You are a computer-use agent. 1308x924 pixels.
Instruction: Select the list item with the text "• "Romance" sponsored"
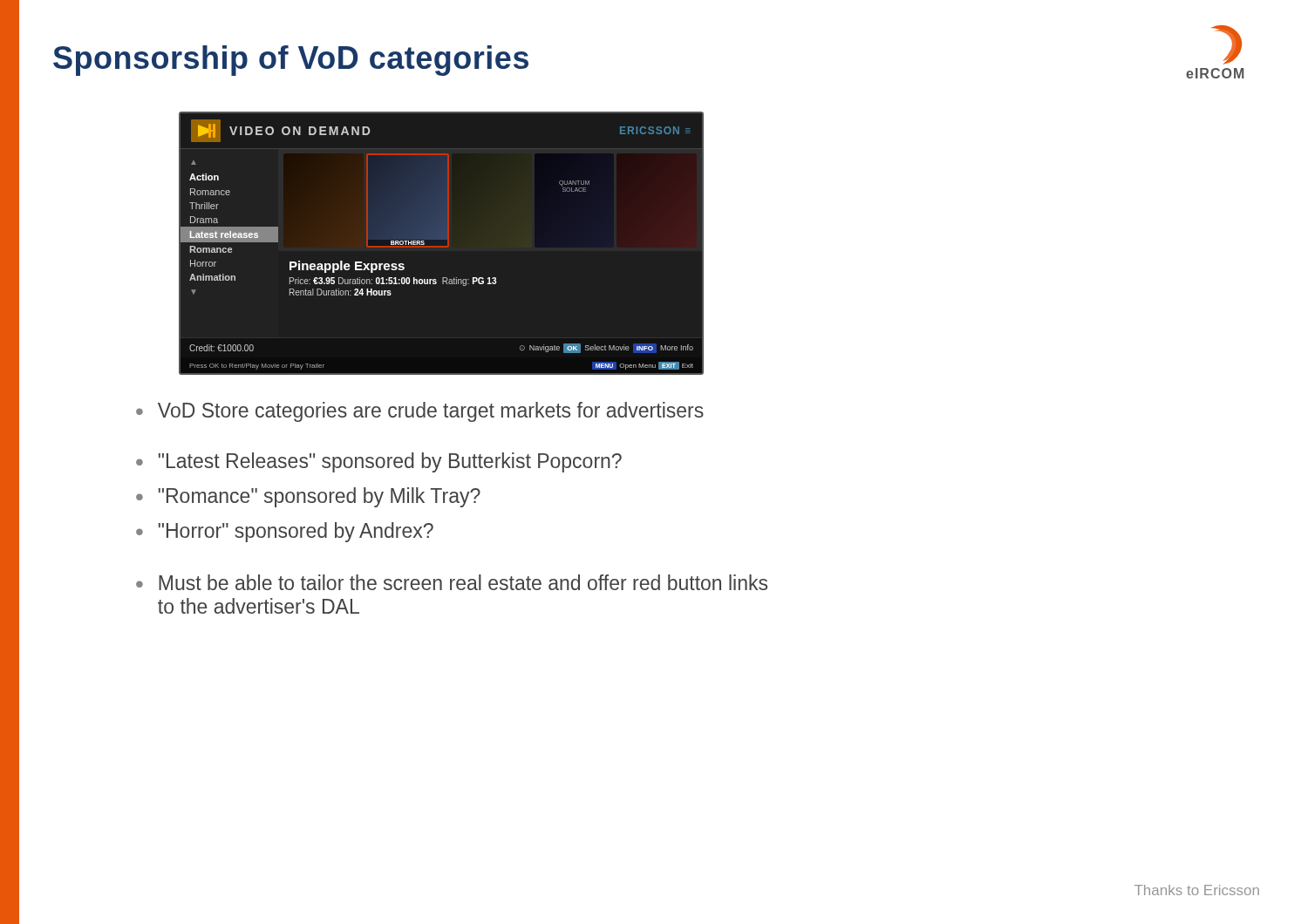(308, 498)
